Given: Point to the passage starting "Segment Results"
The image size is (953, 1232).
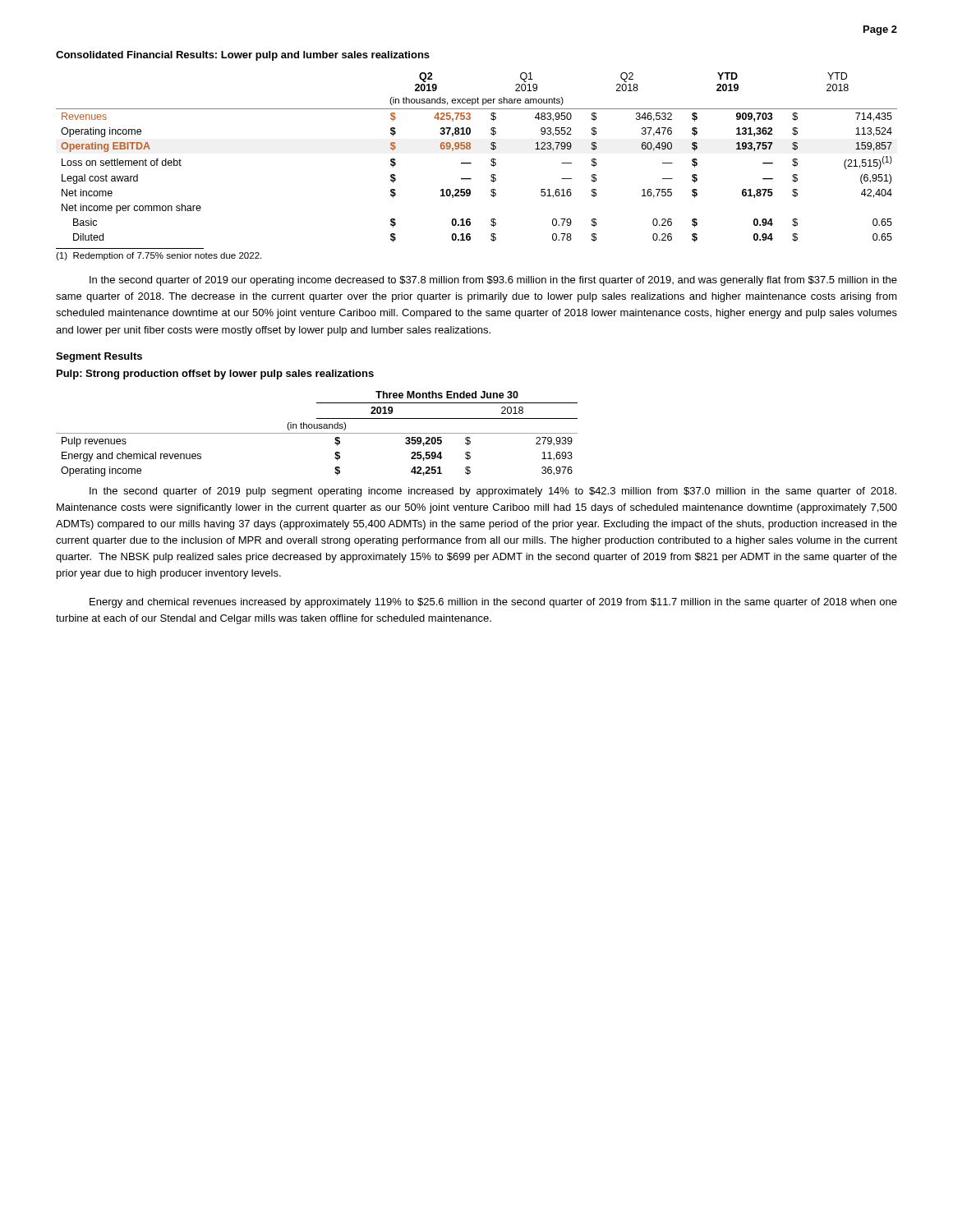Looking at the screenshot, I should [x=99, y=356].
